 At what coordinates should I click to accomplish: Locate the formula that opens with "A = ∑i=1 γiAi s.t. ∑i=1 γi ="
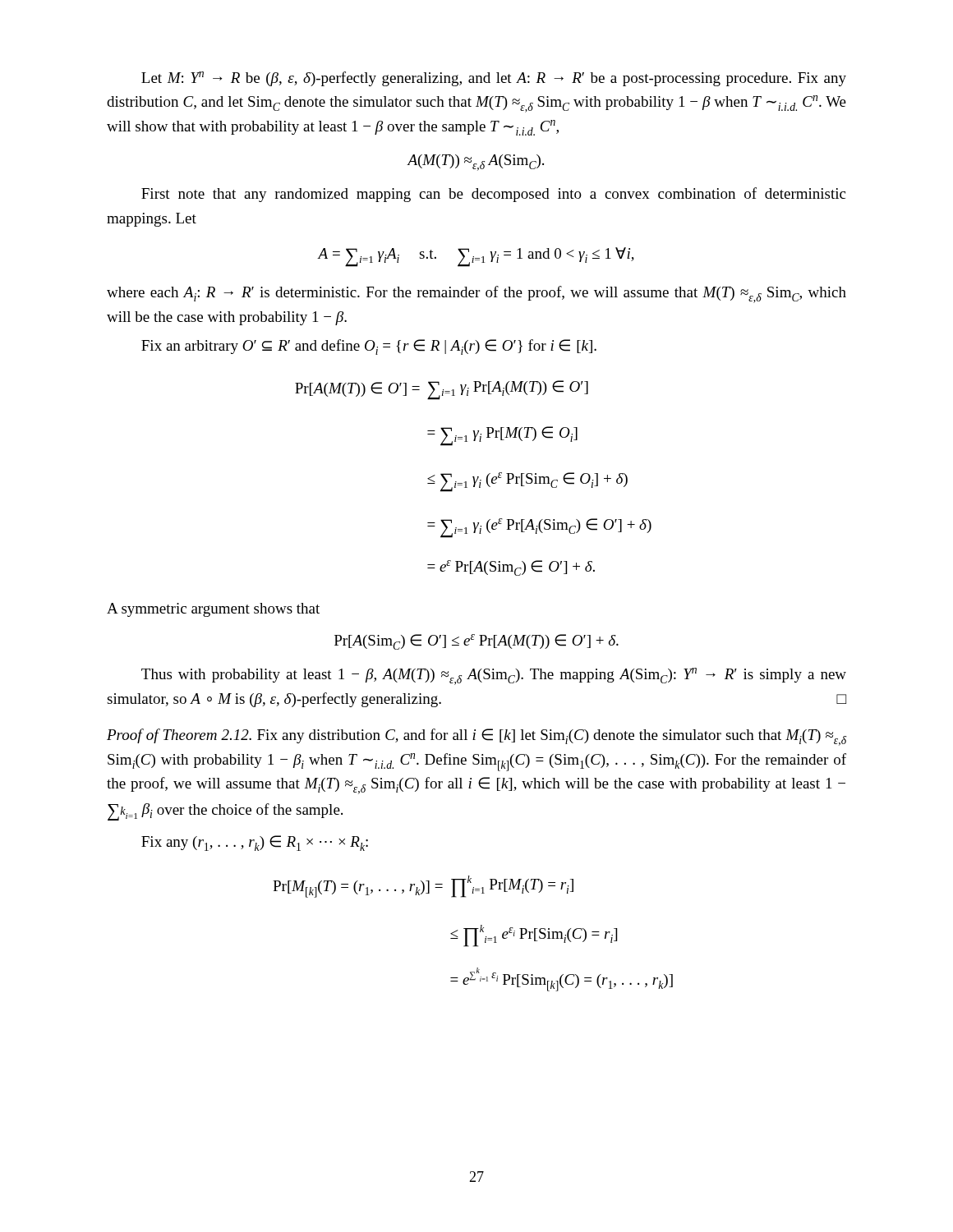click(x=476, y=255)
